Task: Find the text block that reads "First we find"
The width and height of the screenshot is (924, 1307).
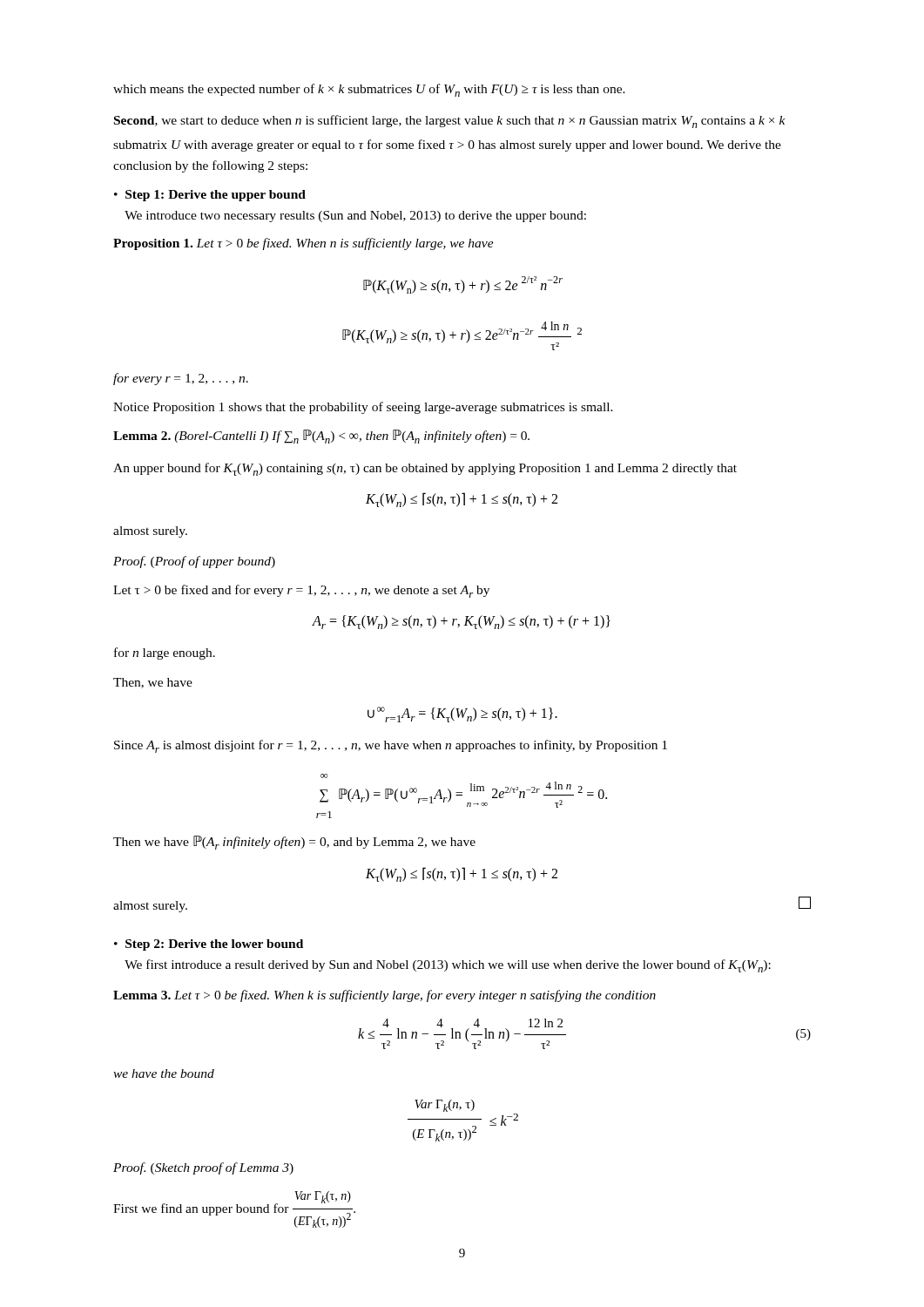Action: pos(235,1210)
